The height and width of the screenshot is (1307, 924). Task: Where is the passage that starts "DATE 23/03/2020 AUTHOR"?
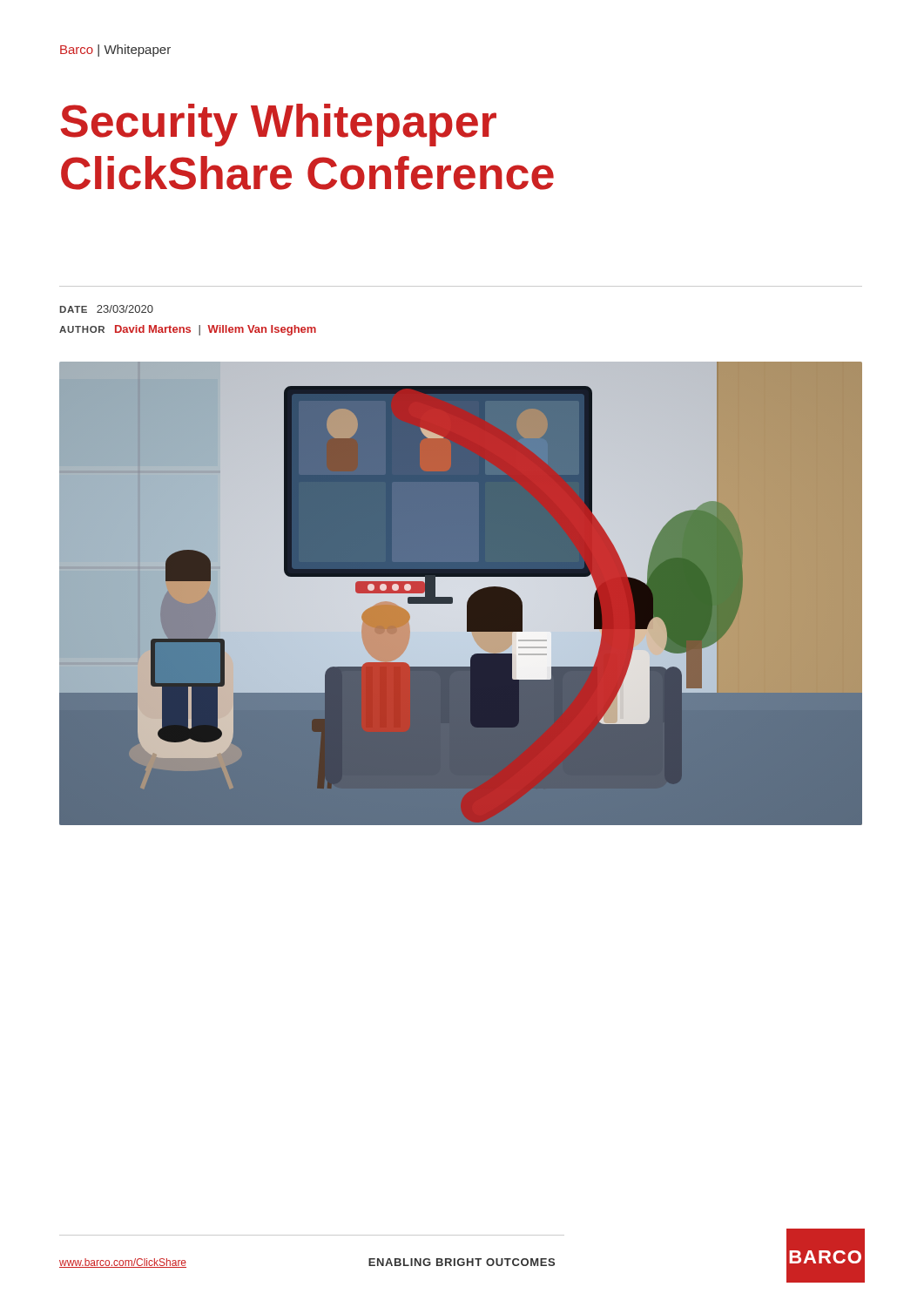click(188, 320)
